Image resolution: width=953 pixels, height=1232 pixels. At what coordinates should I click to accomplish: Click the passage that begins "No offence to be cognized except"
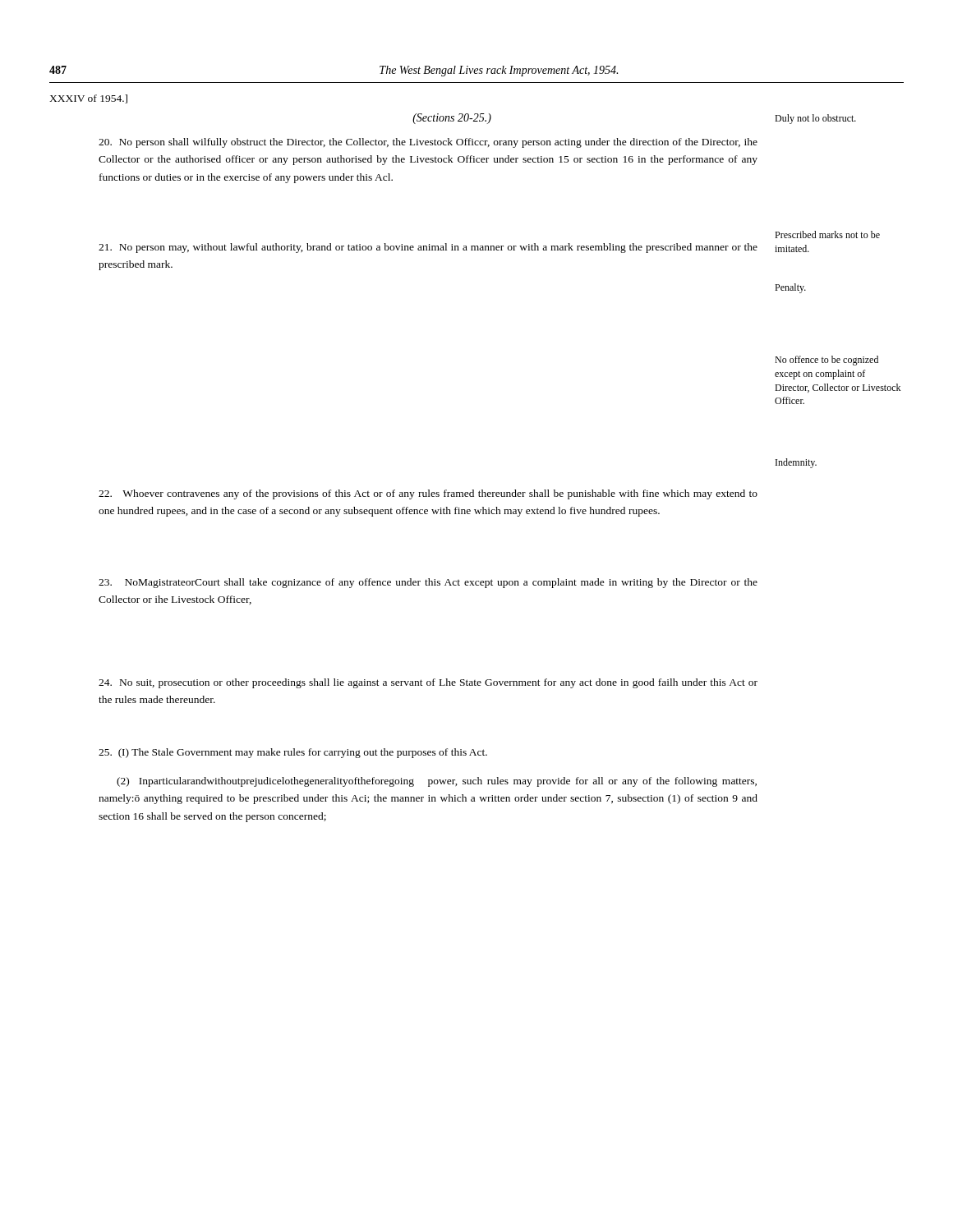pos(838,380)
